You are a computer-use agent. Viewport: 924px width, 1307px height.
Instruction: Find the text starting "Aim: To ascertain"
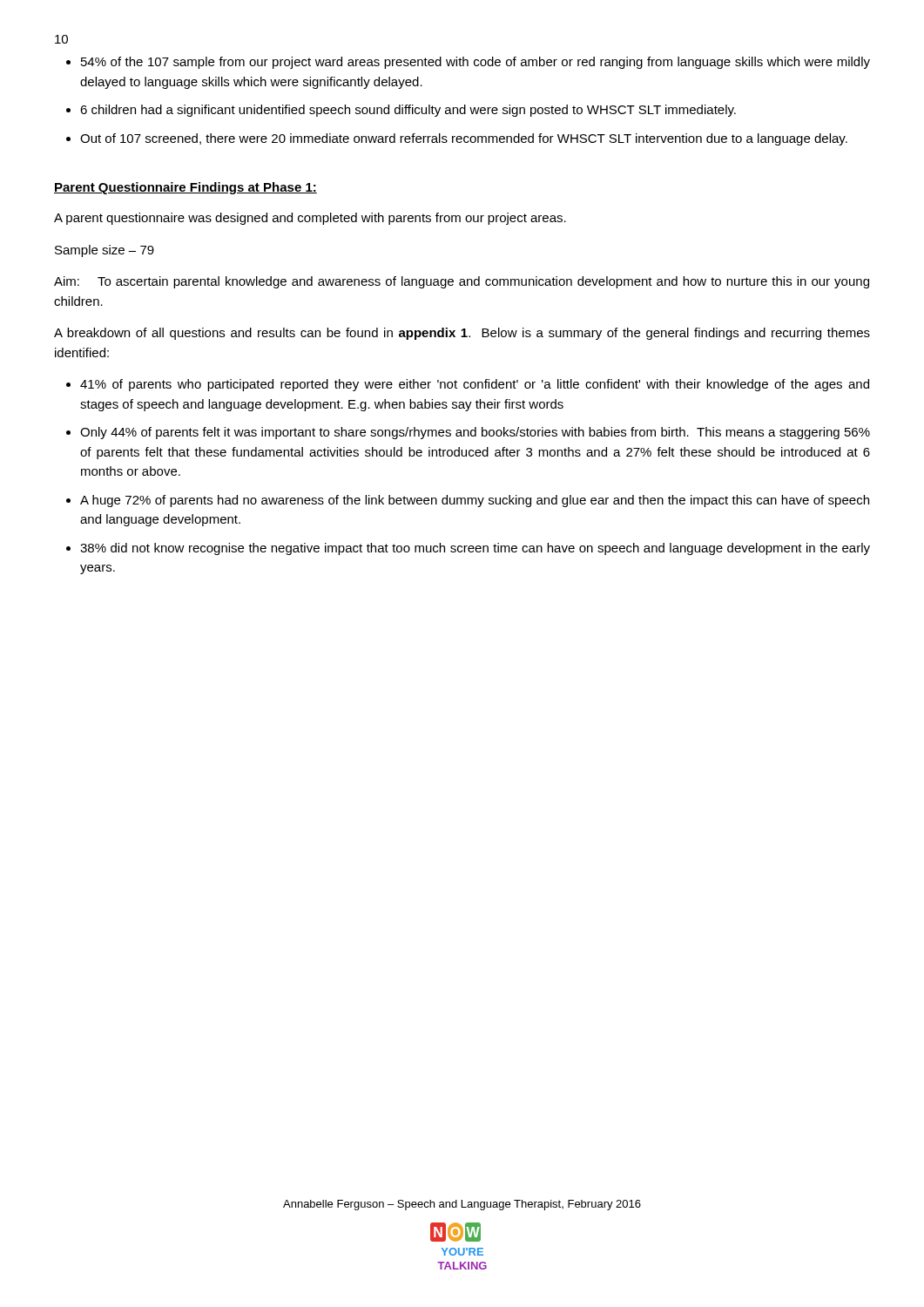462,291
